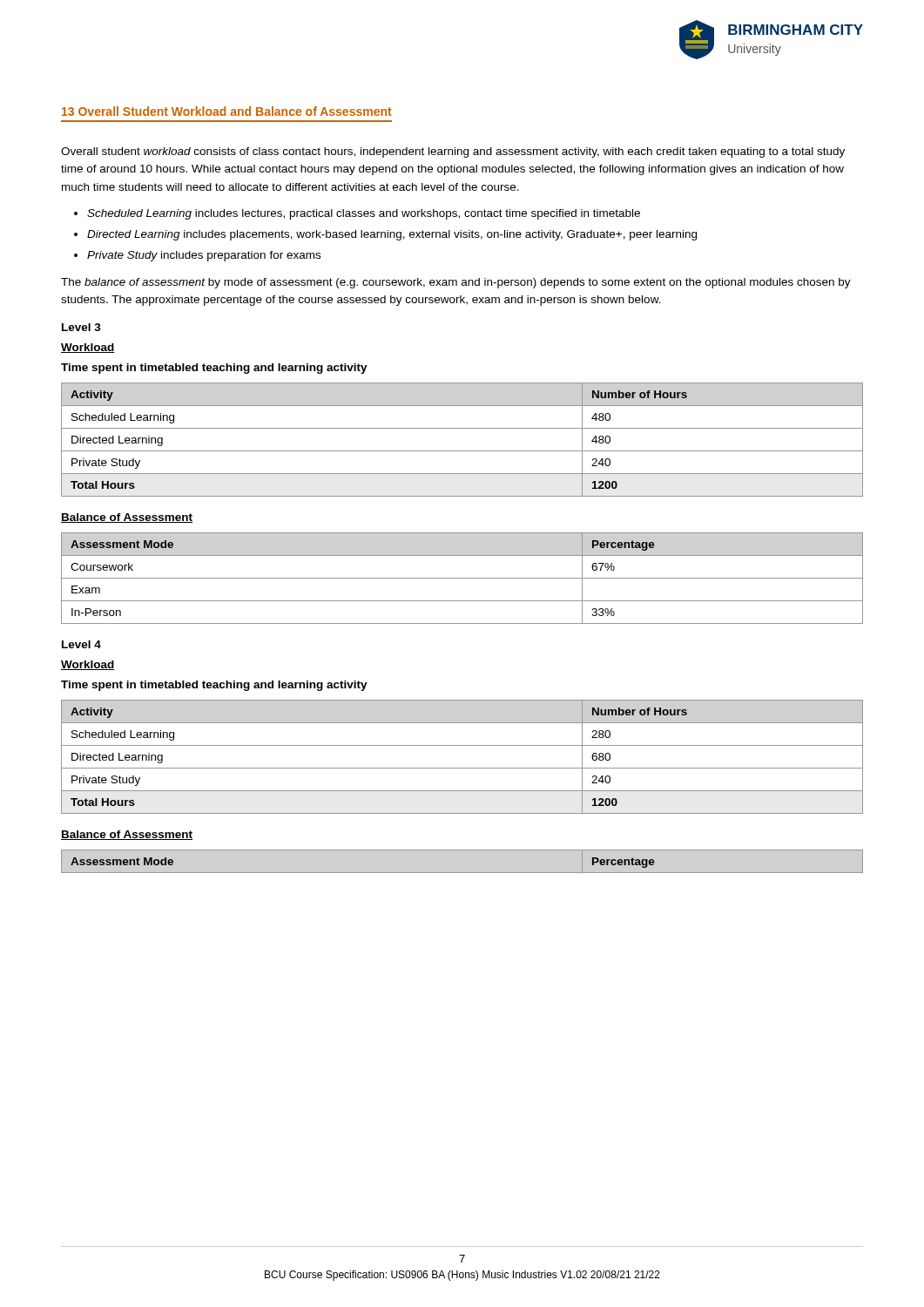The height and width of the screenshot is (1307, 924).
Task: Point to the block beginning "Scheduled Learning includes lectures, practical classes"
Action: [x=364, y=213]
